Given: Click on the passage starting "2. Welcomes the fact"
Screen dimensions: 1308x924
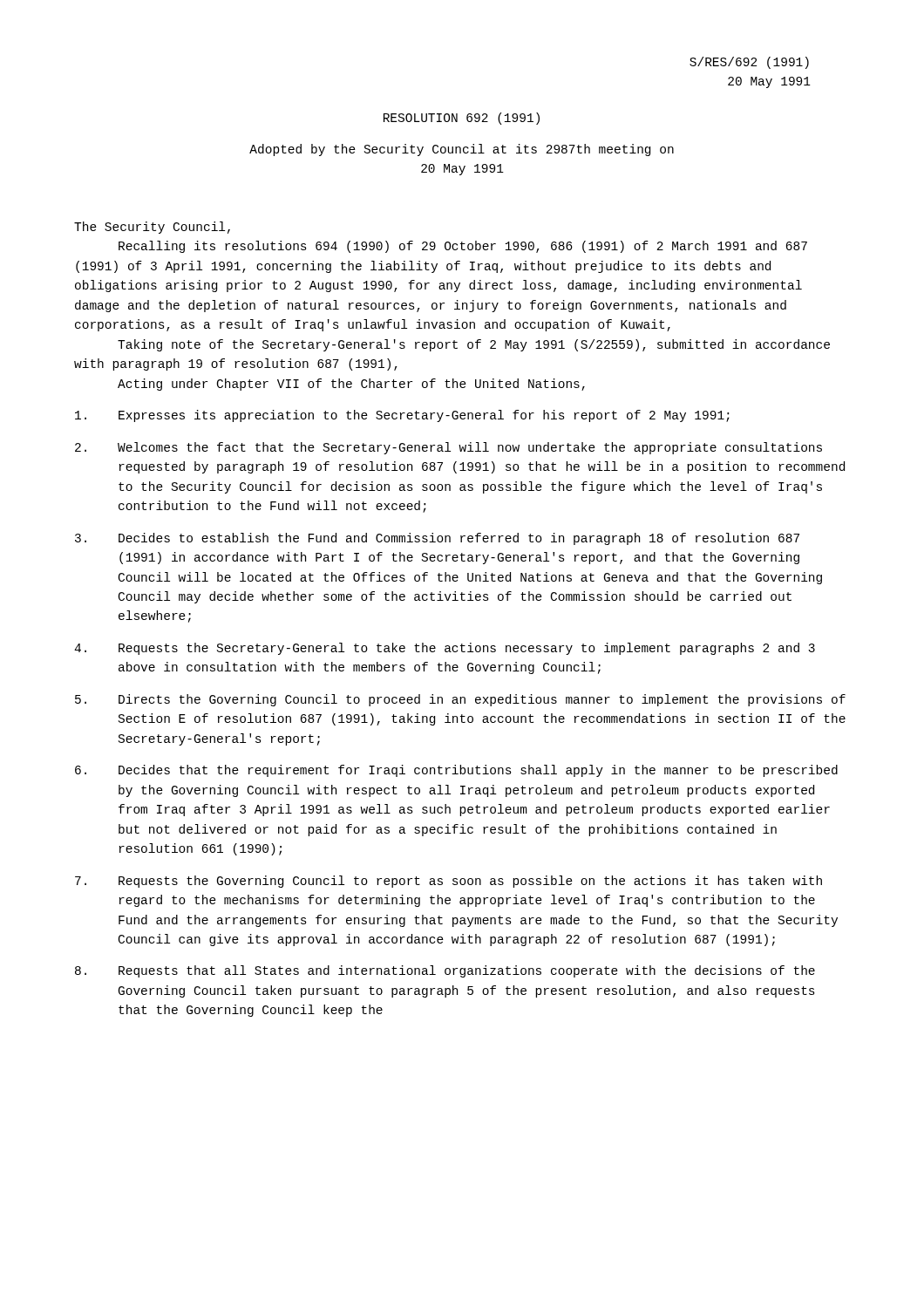Looking at the screenshot, I should click(x=462, y=477).
